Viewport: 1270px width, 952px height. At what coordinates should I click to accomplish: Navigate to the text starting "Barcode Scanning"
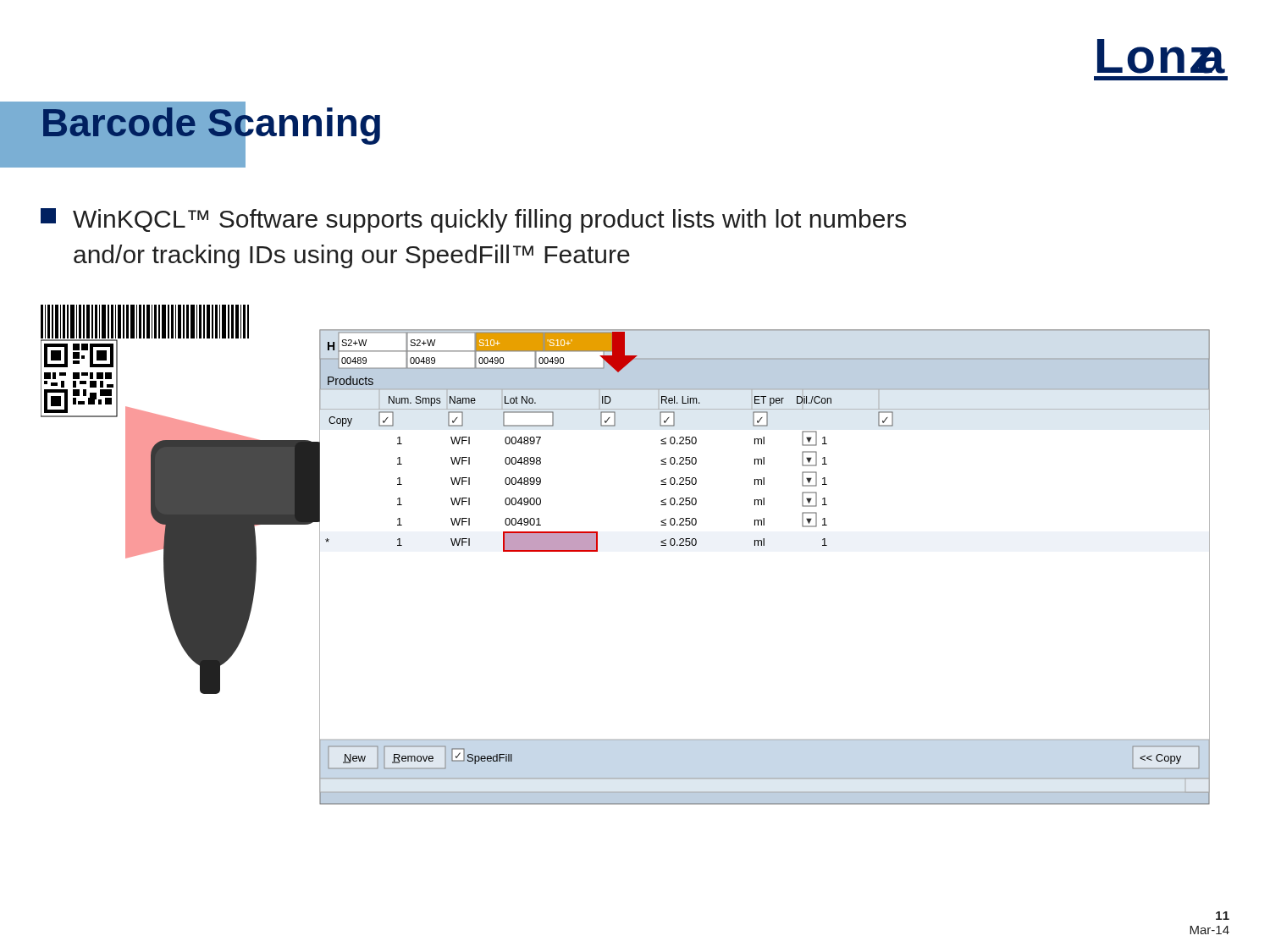pyautogui.click(x=212, y=123)
